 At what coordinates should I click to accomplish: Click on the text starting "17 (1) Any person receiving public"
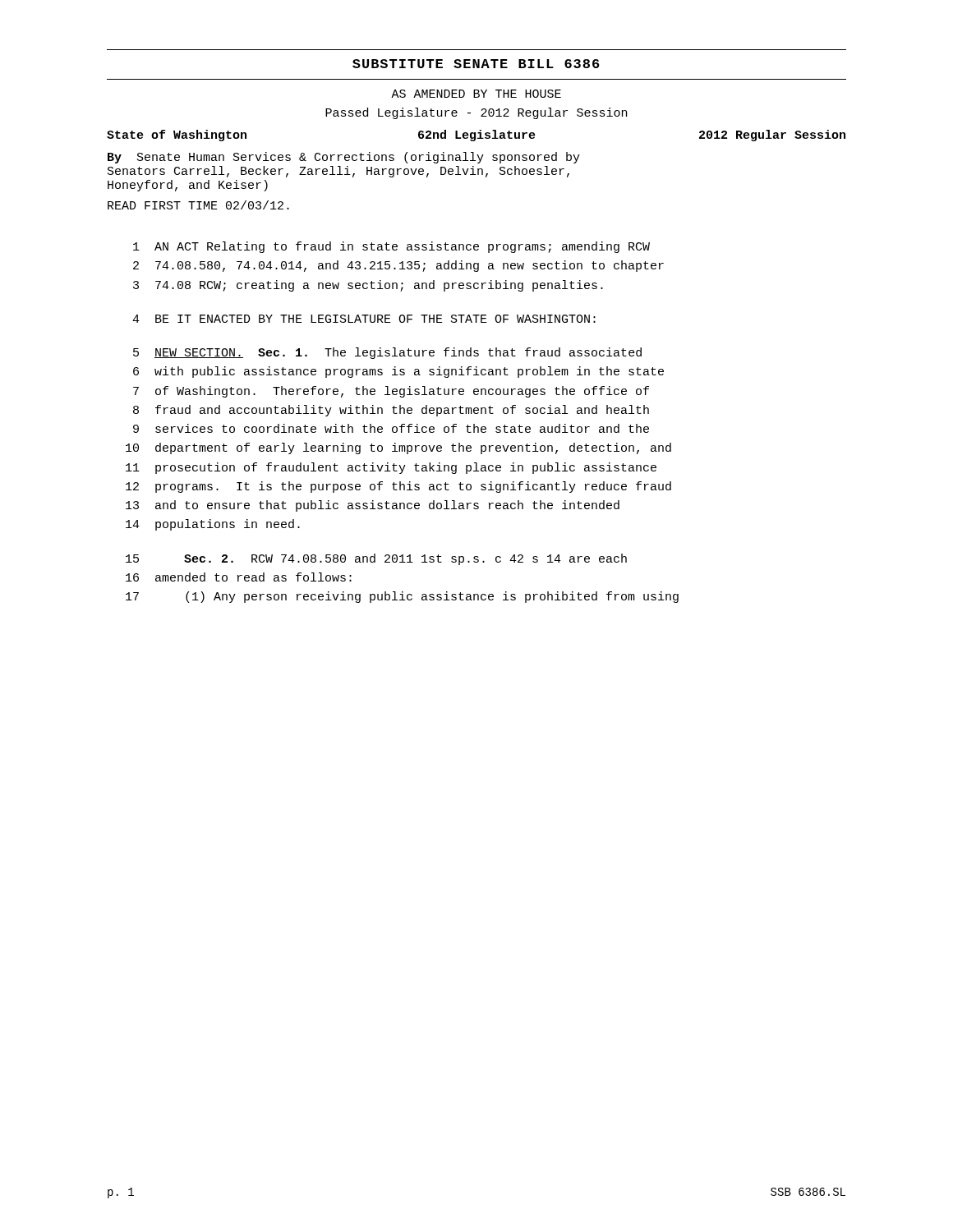click(x=476, y=598)
